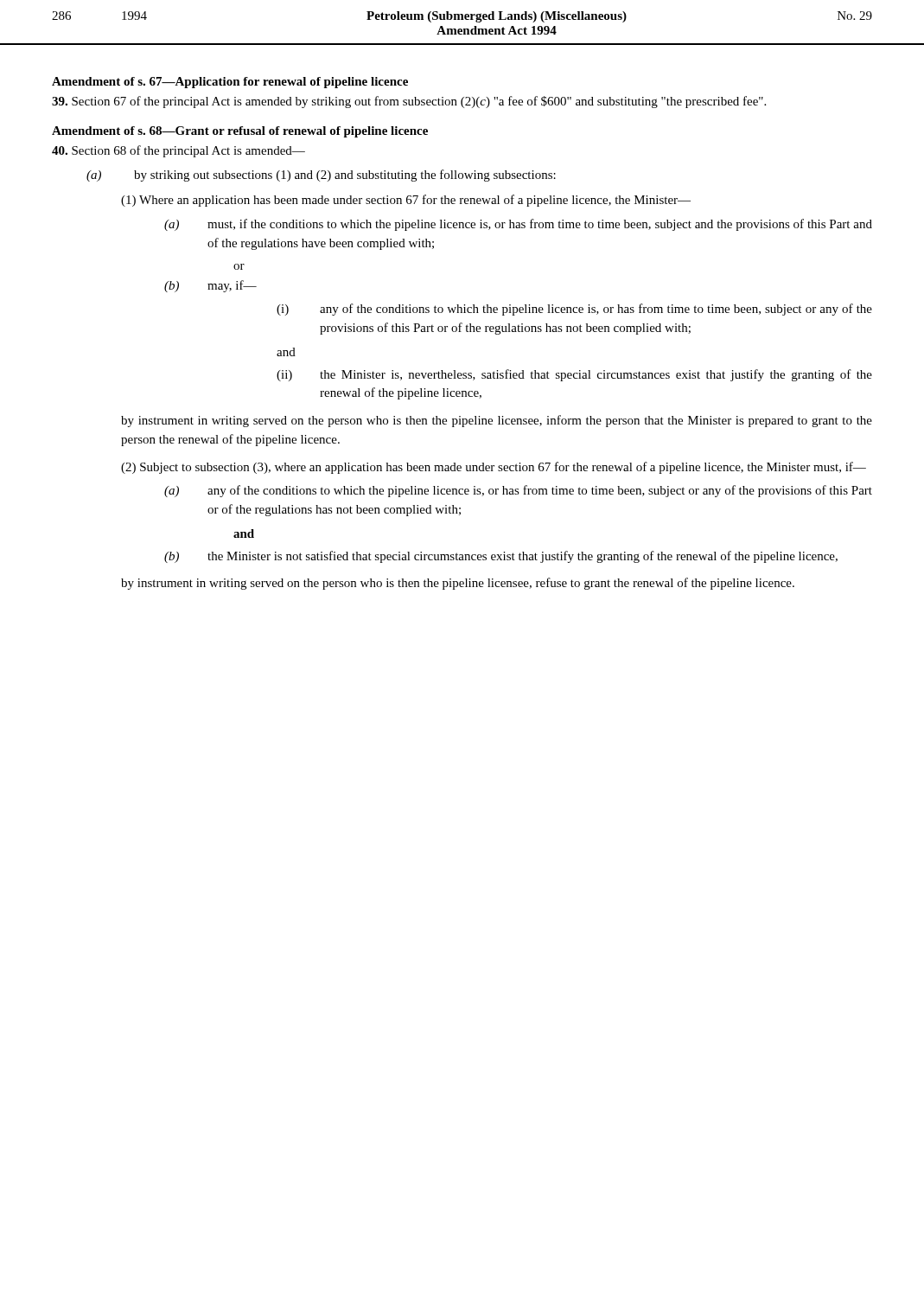Click the passage that begins "(a) any of the conditions to"

[x=518, y=501]
